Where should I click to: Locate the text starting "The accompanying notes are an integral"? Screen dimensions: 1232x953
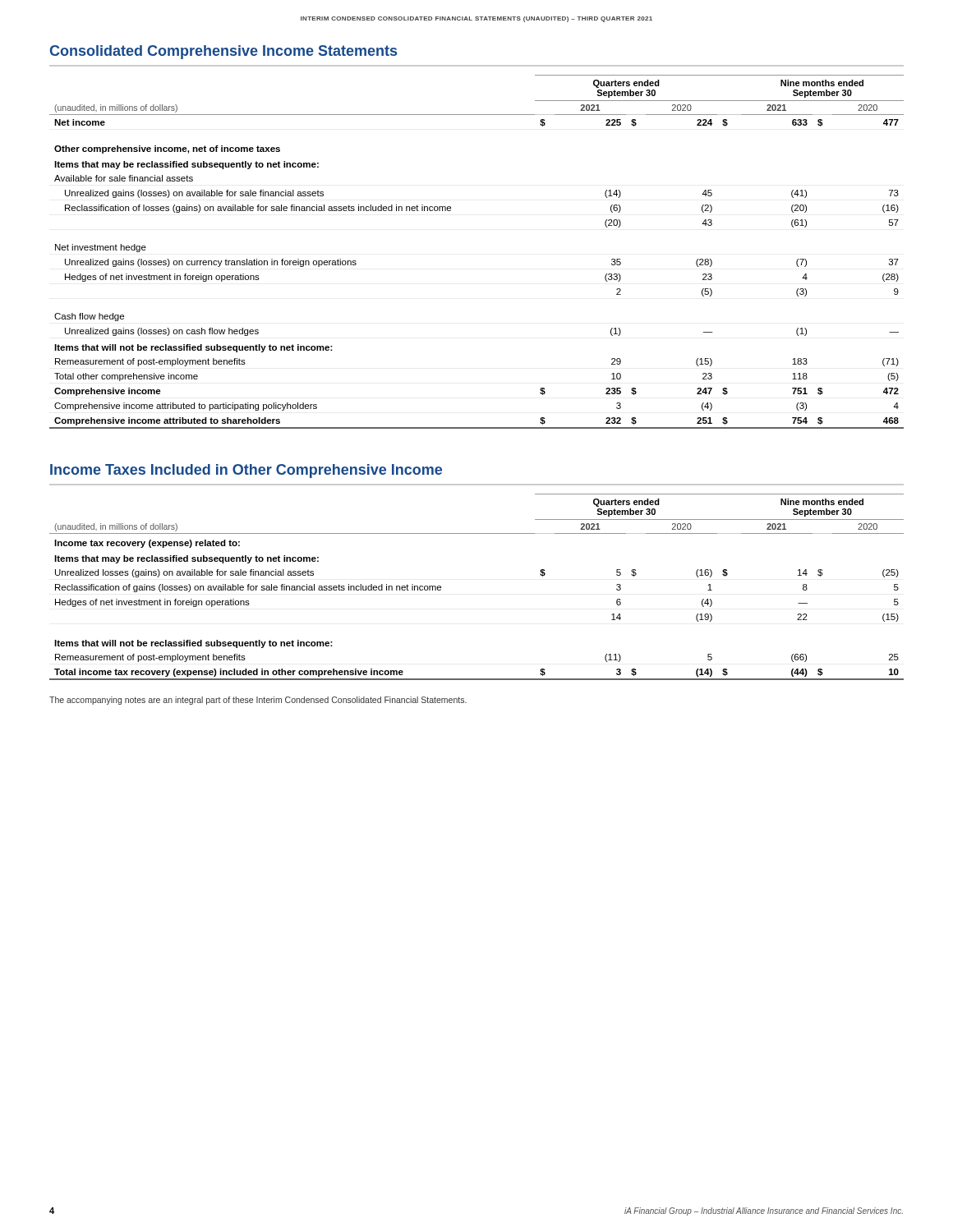pos(476,700)
